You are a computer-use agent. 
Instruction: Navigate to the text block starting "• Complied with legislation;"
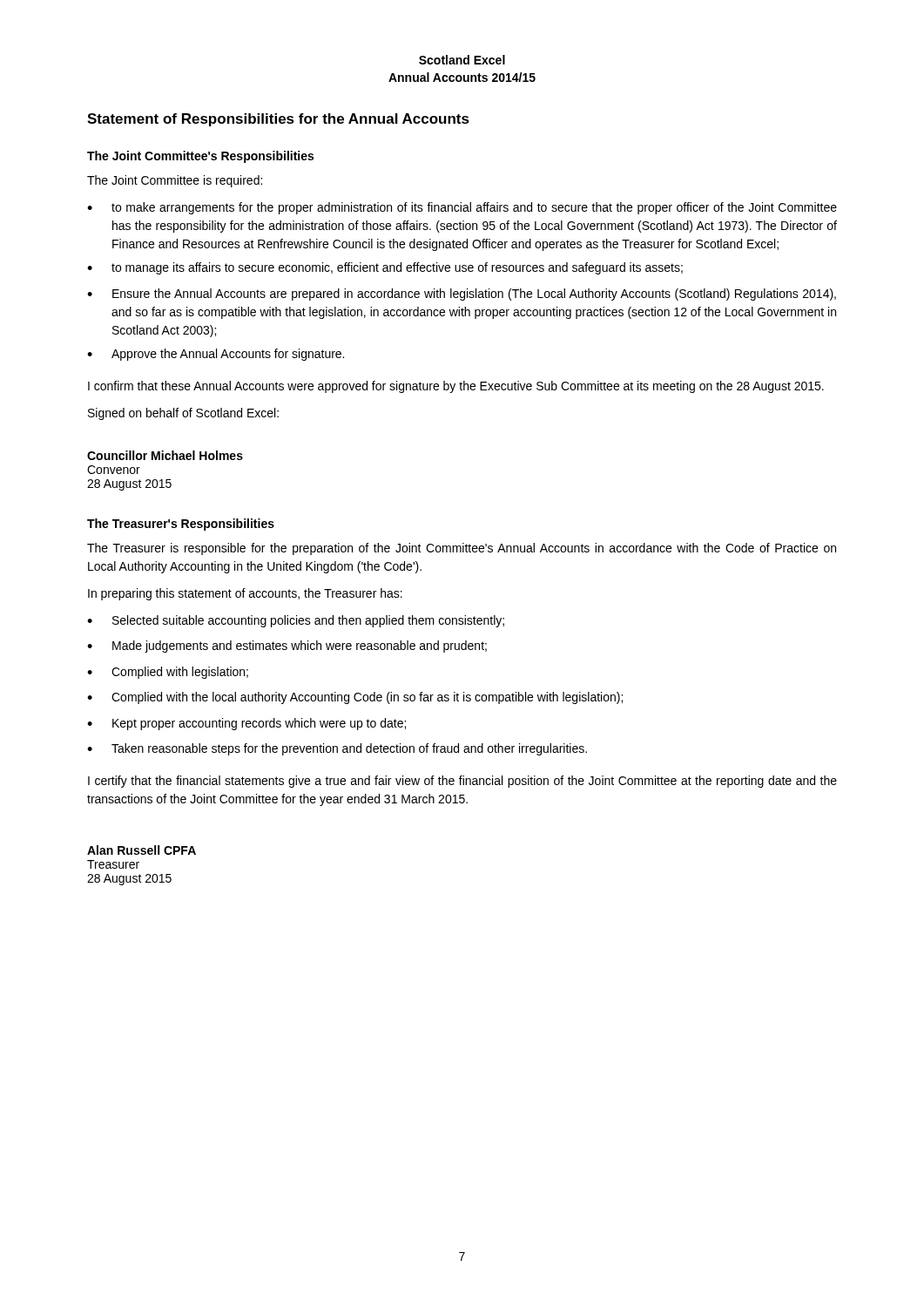pyautogui.click(x=168, y=673)
